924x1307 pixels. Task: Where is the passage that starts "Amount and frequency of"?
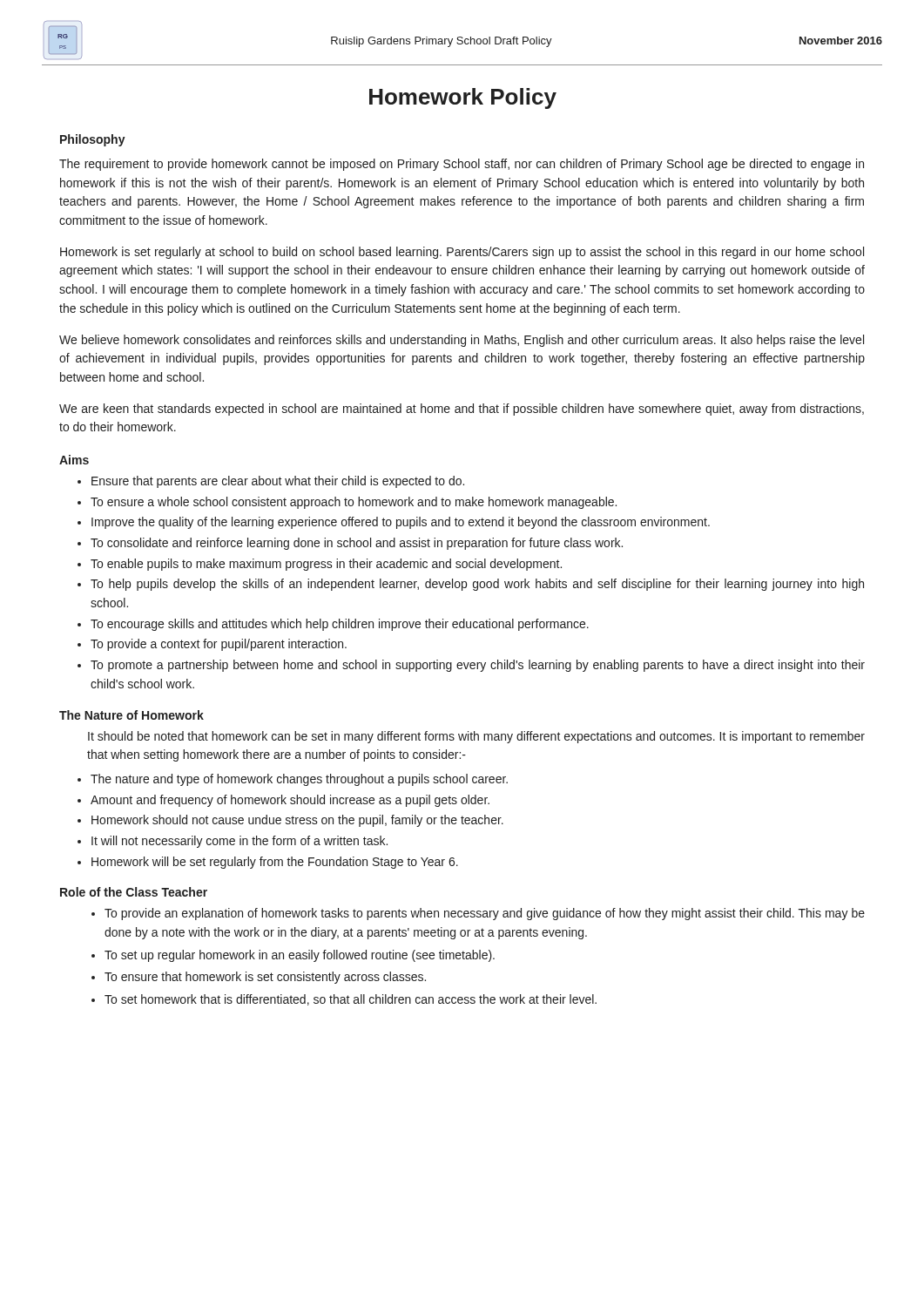click(291, 799)
